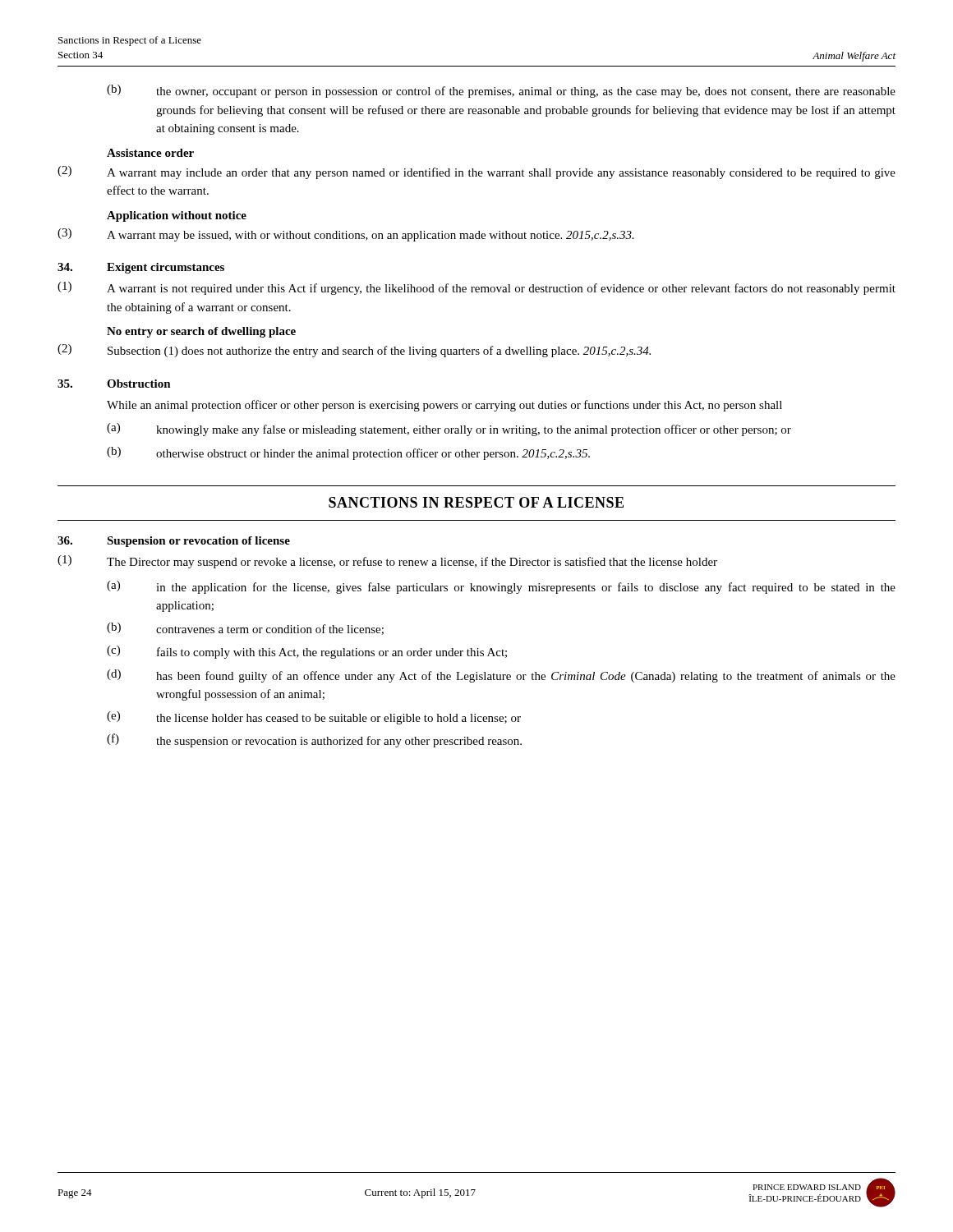Find "SANCTIONS IN RESPECT OF A LICENSE" on this page
The image size is (953, 1232).
[476, 503]
